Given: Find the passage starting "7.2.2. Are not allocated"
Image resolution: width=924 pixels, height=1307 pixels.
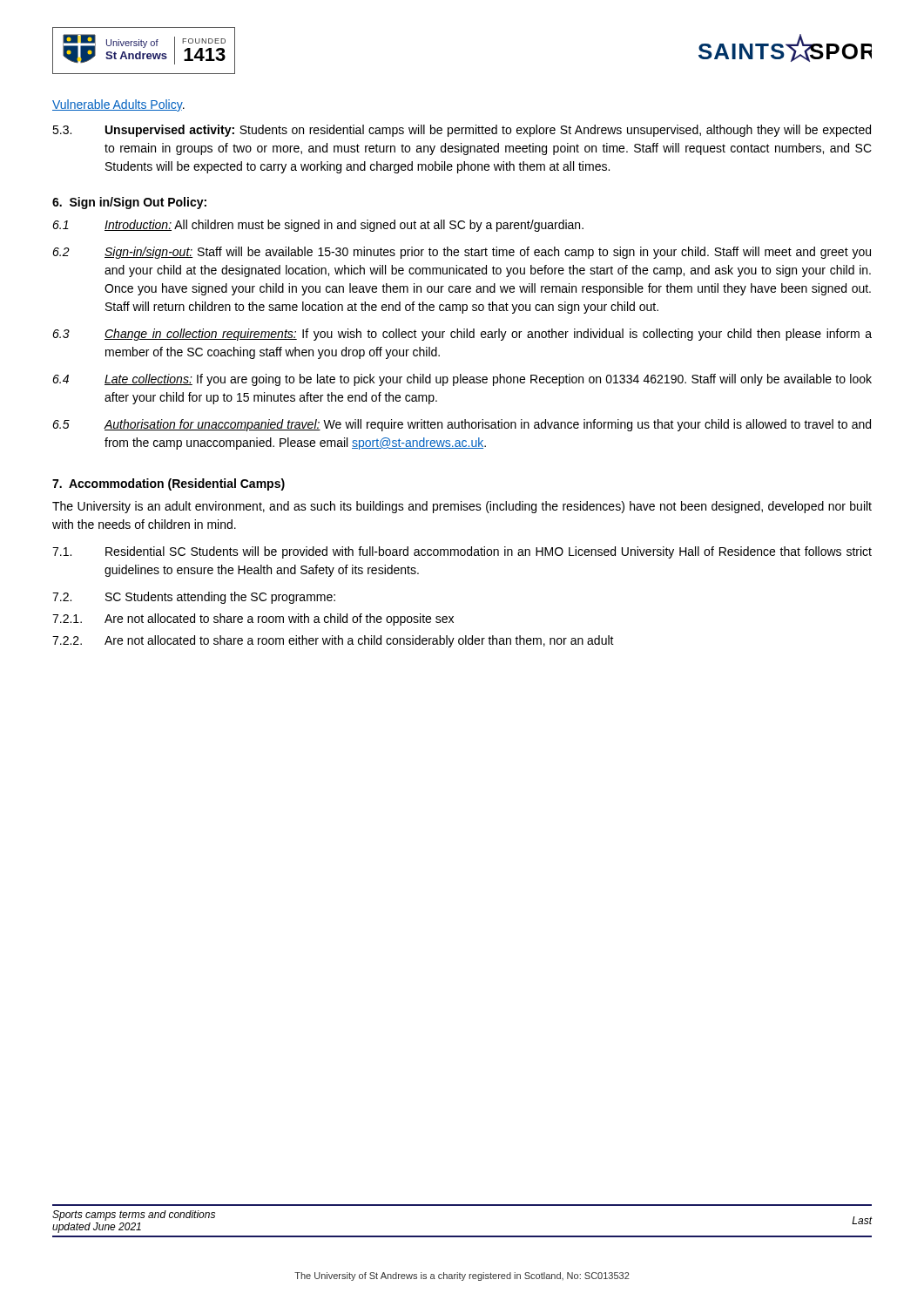Looking at the screenshot, I should (x=462, y=641).
